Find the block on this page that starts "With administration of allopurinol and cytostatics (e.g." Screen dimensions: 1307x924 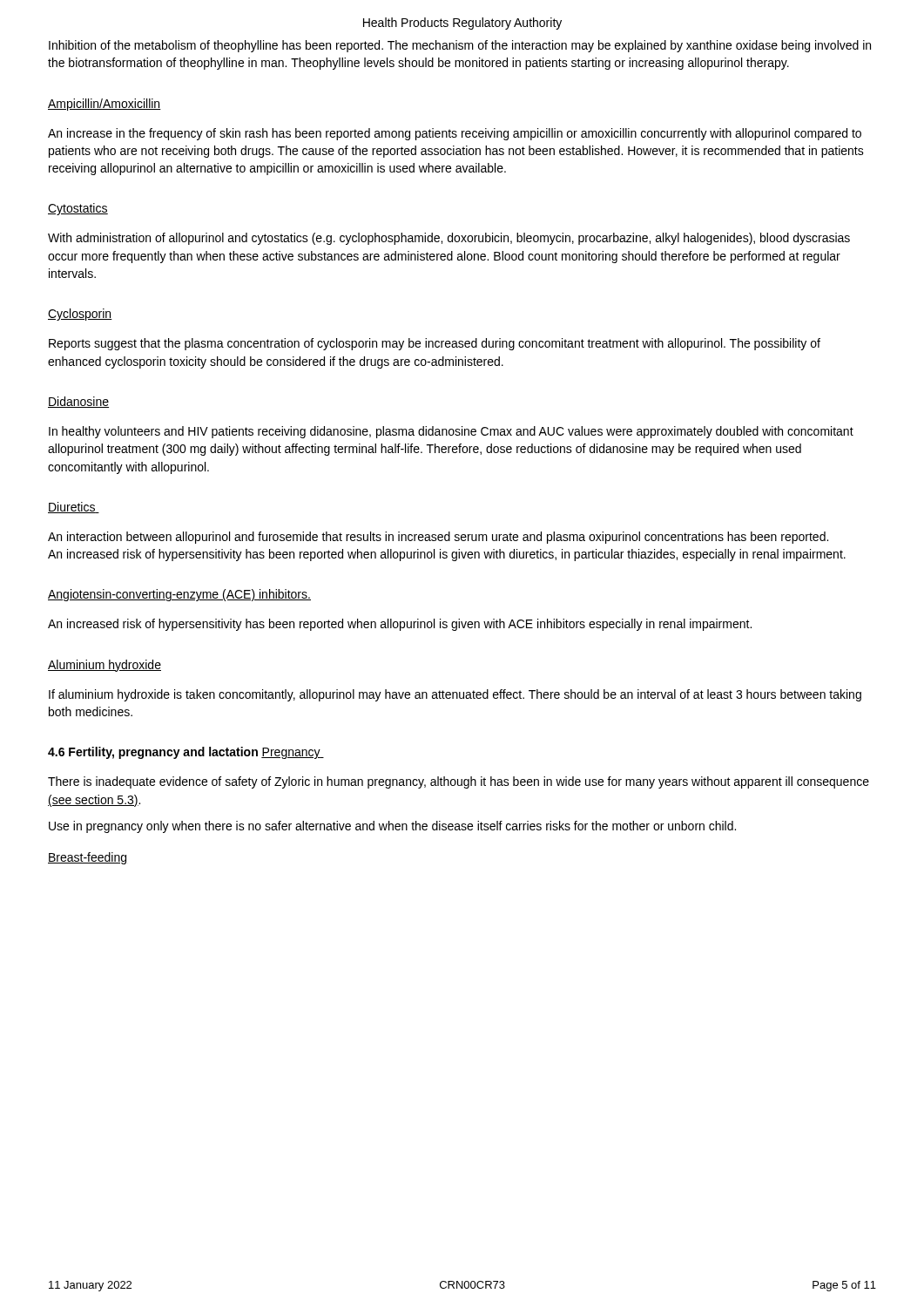[x=449, y=256]
